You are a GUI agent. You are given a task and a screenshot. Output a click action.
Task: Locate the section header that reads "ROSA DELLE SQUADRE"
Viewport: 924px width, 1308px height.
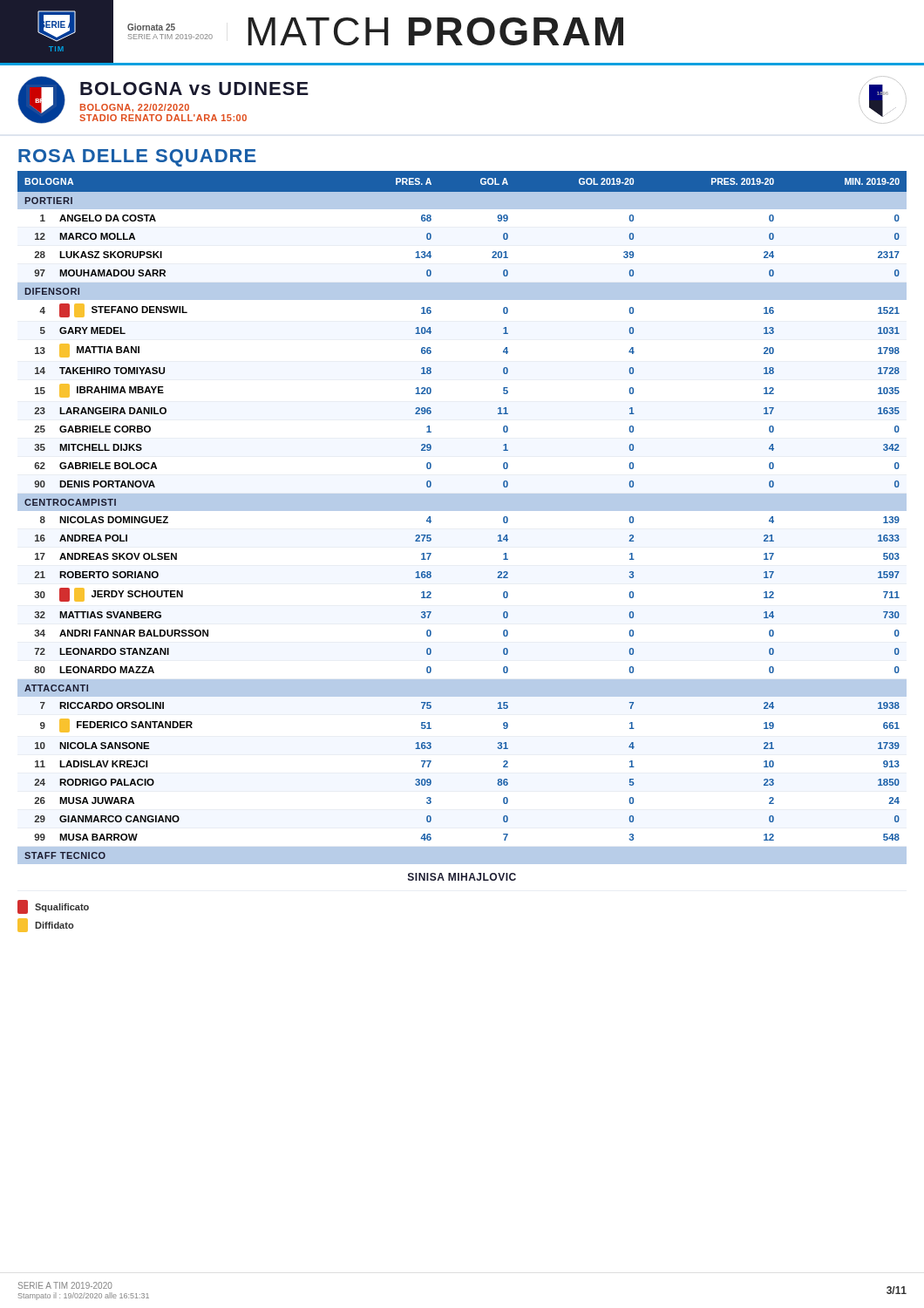[x=137, y=156]
